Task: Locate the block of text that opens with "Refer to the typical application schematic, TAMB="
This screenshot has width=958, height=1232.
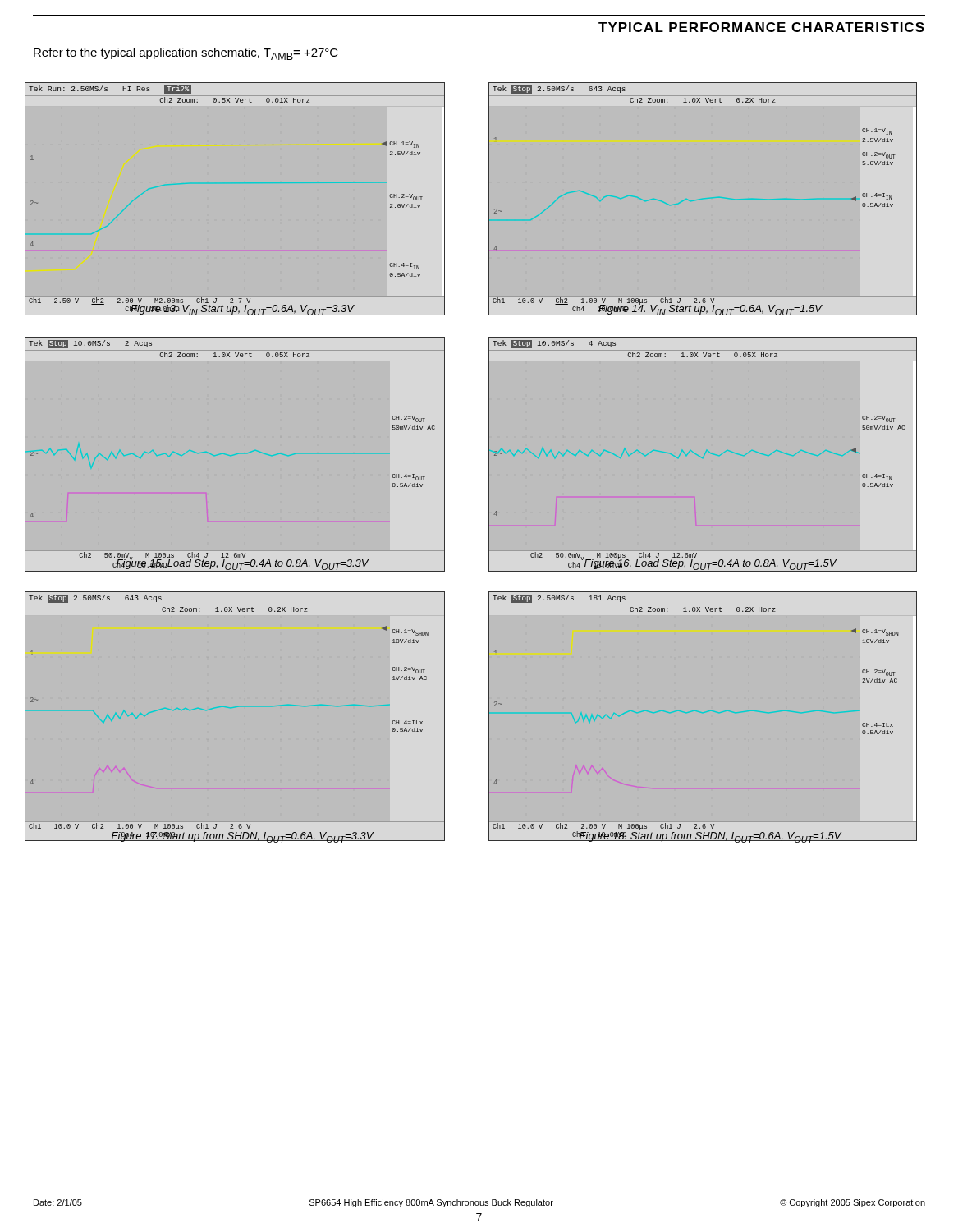Action: click(x=186, y=54)
